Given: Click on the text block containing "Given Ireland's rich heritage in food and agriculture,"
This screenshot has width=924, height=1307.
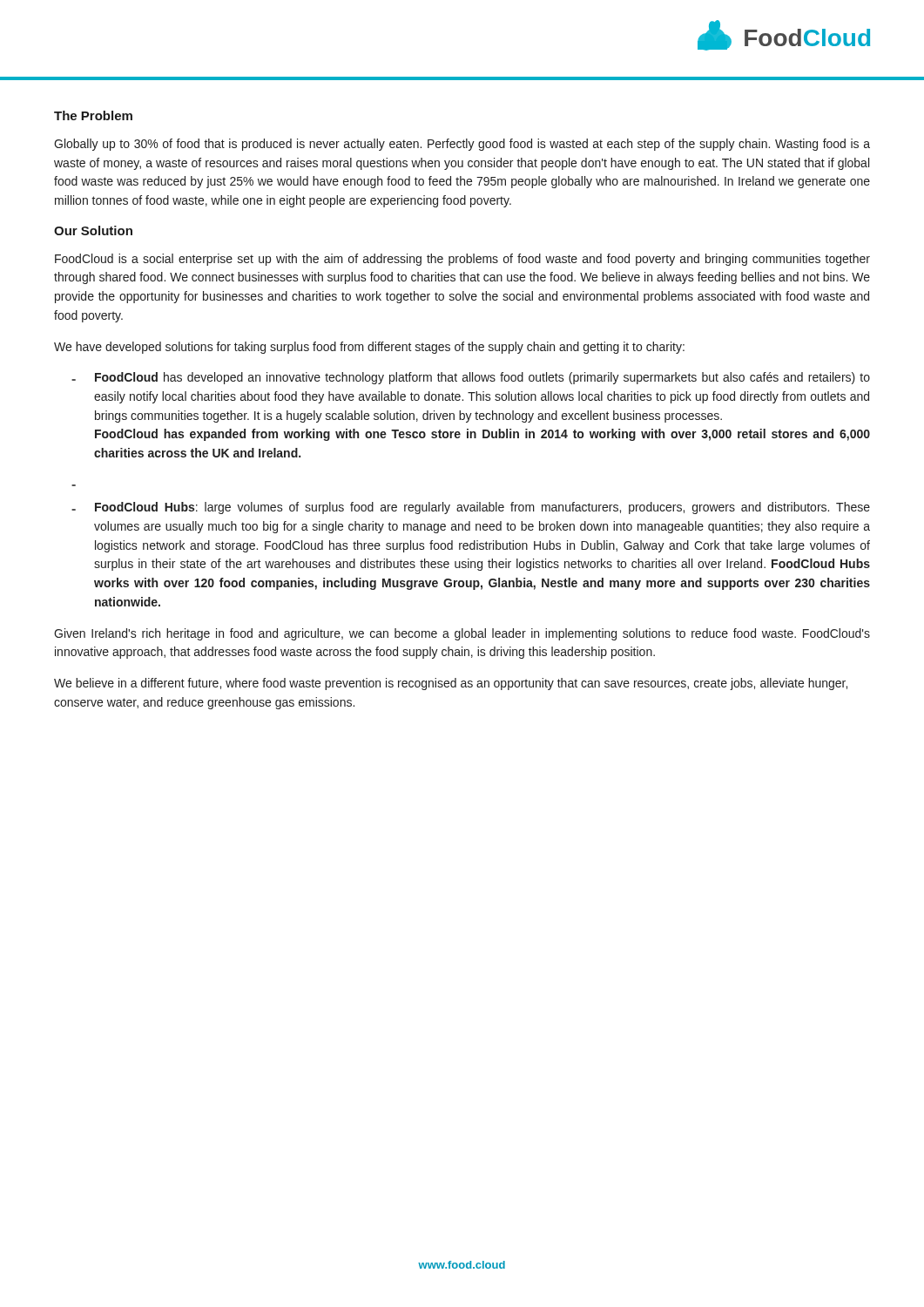Looking at the screenshot, I should point(462,643).
